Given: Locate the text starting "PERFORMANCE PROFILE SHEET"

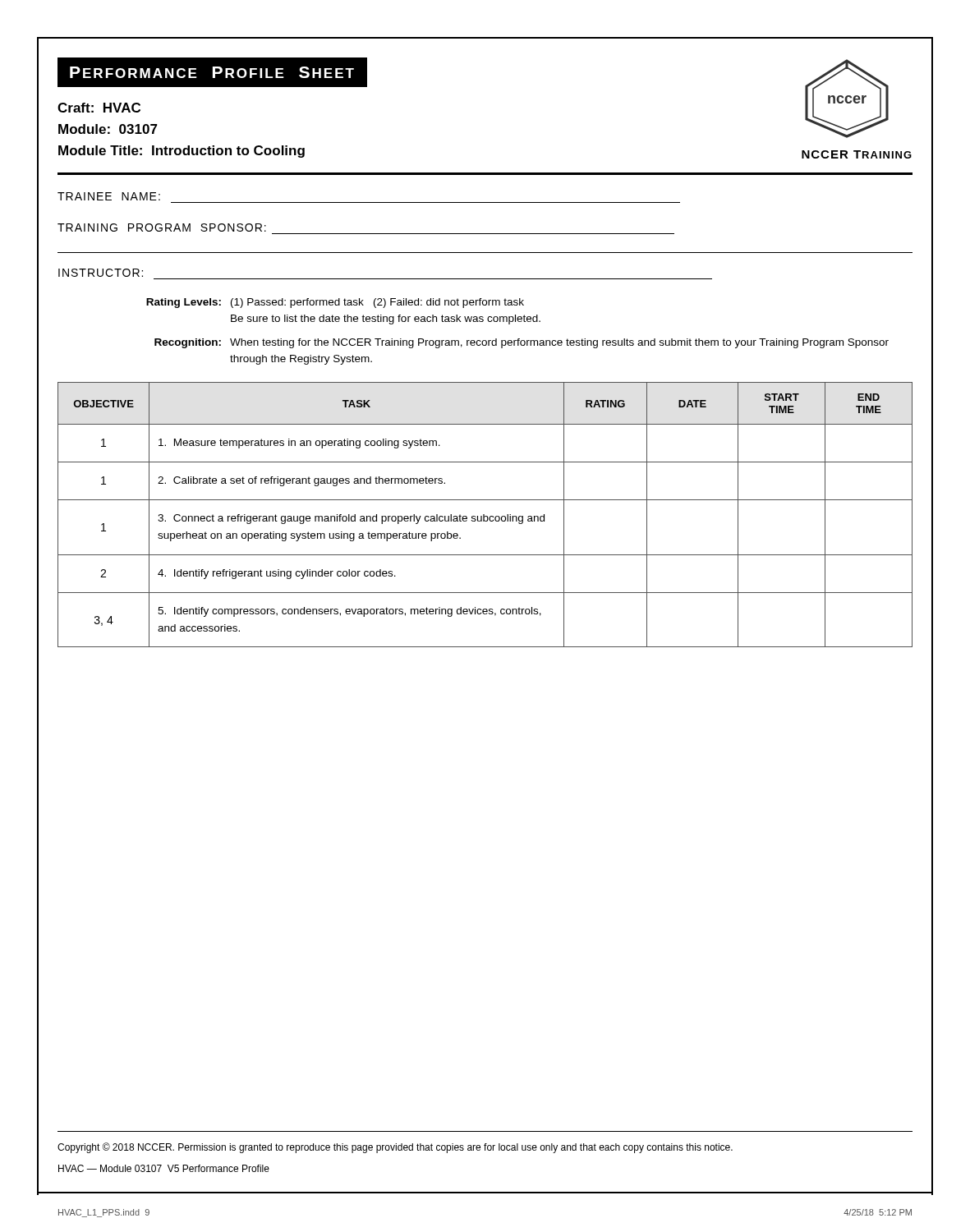Looking at the screenshot, I should (x=212, y=72).
